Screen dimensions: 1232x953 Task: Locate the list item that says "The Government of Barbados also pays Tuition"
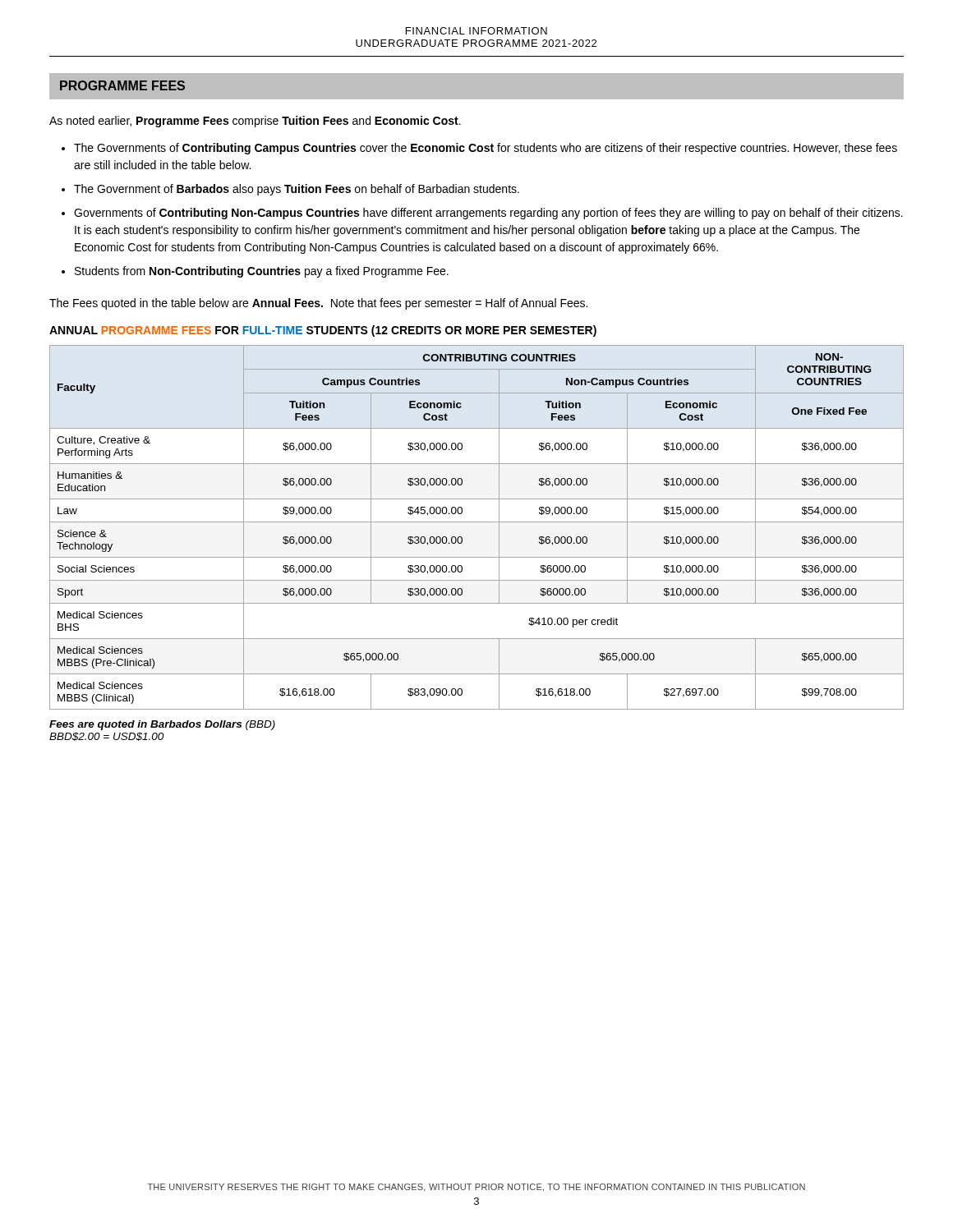click(x=297, y=189)
